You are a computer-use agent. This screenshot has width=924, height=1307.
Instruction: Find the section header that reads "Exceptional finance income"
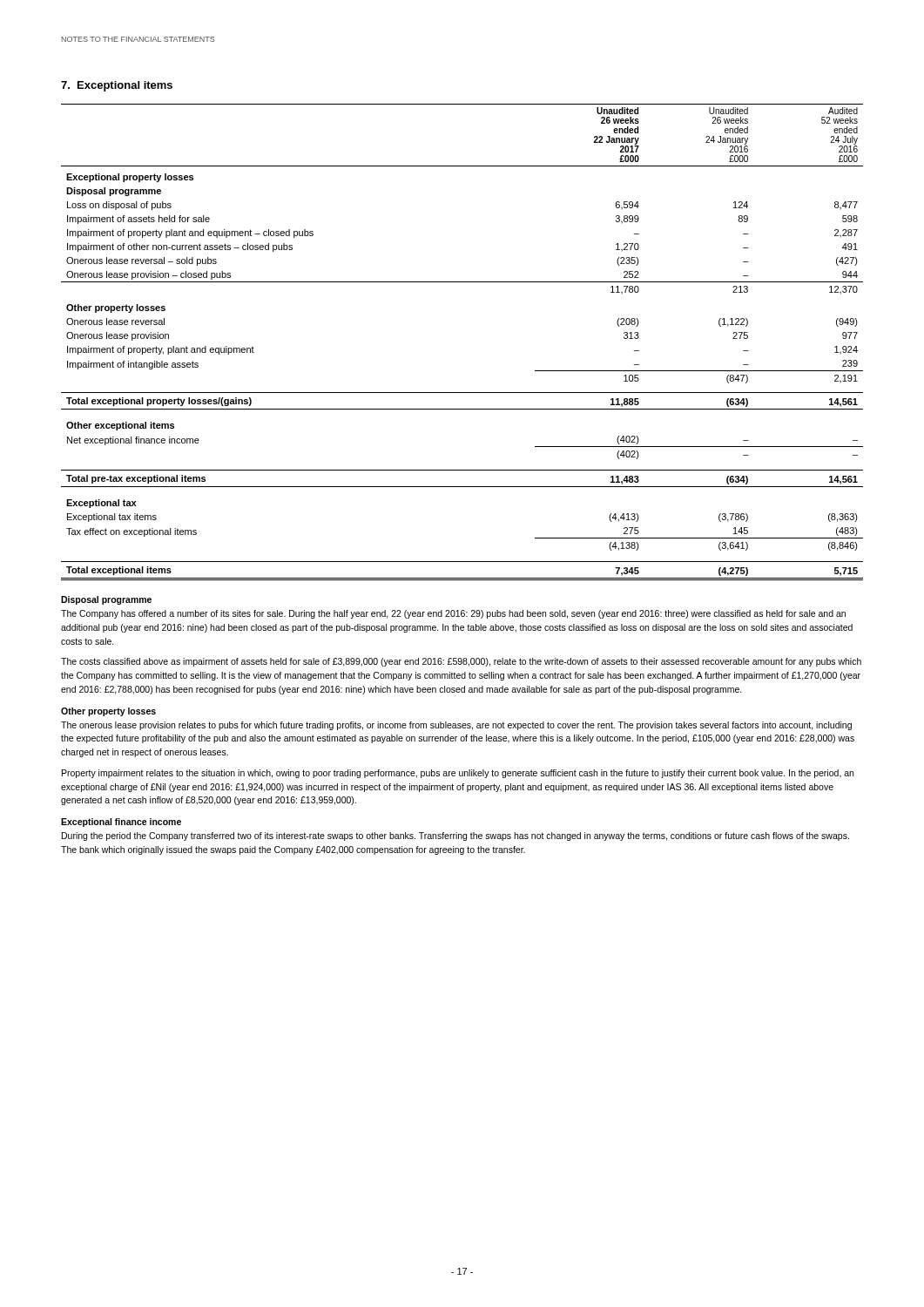(x=121, y=822)
